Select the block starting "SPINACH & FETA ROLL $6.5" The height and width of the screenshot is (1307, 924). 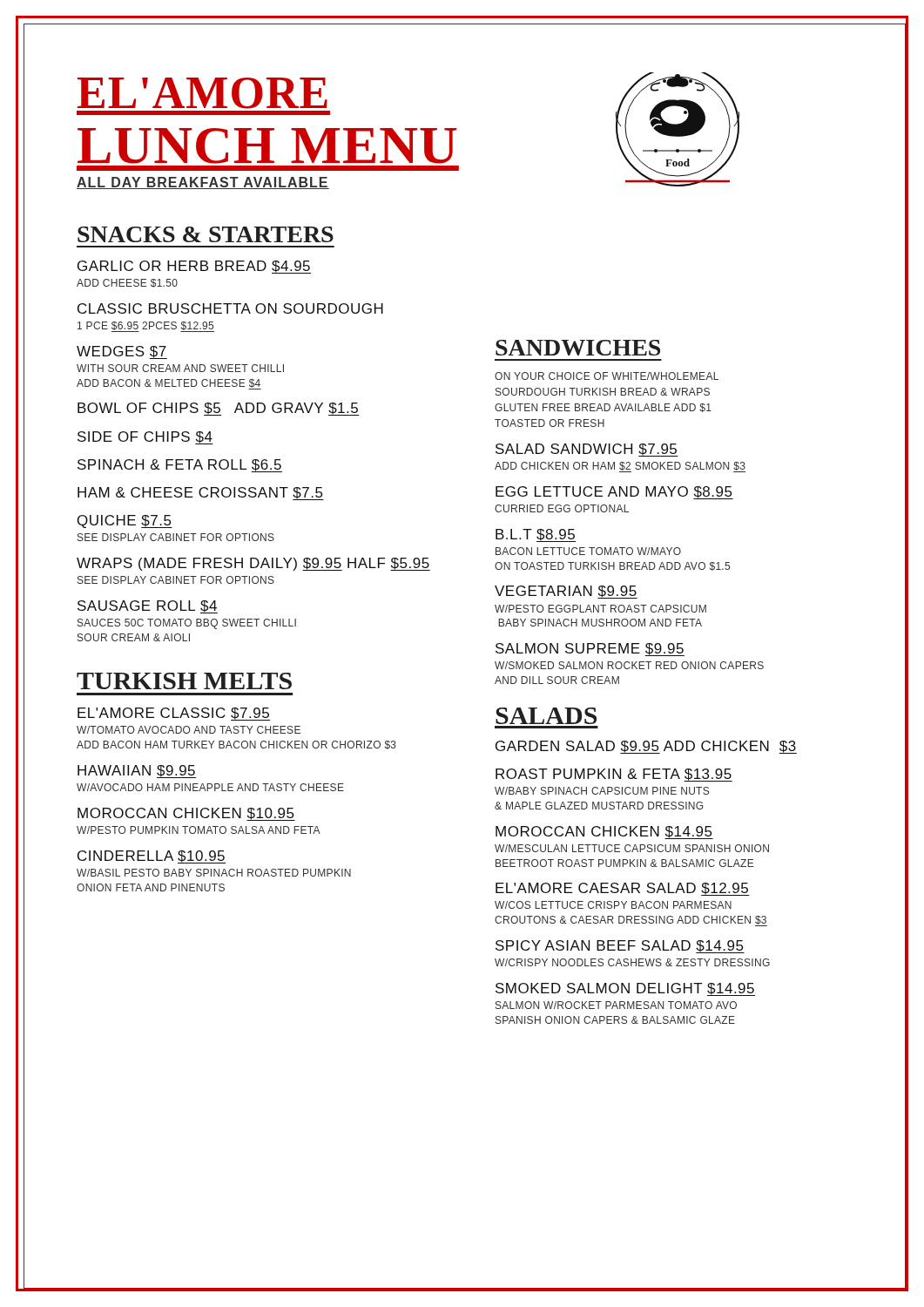[273, 465]
